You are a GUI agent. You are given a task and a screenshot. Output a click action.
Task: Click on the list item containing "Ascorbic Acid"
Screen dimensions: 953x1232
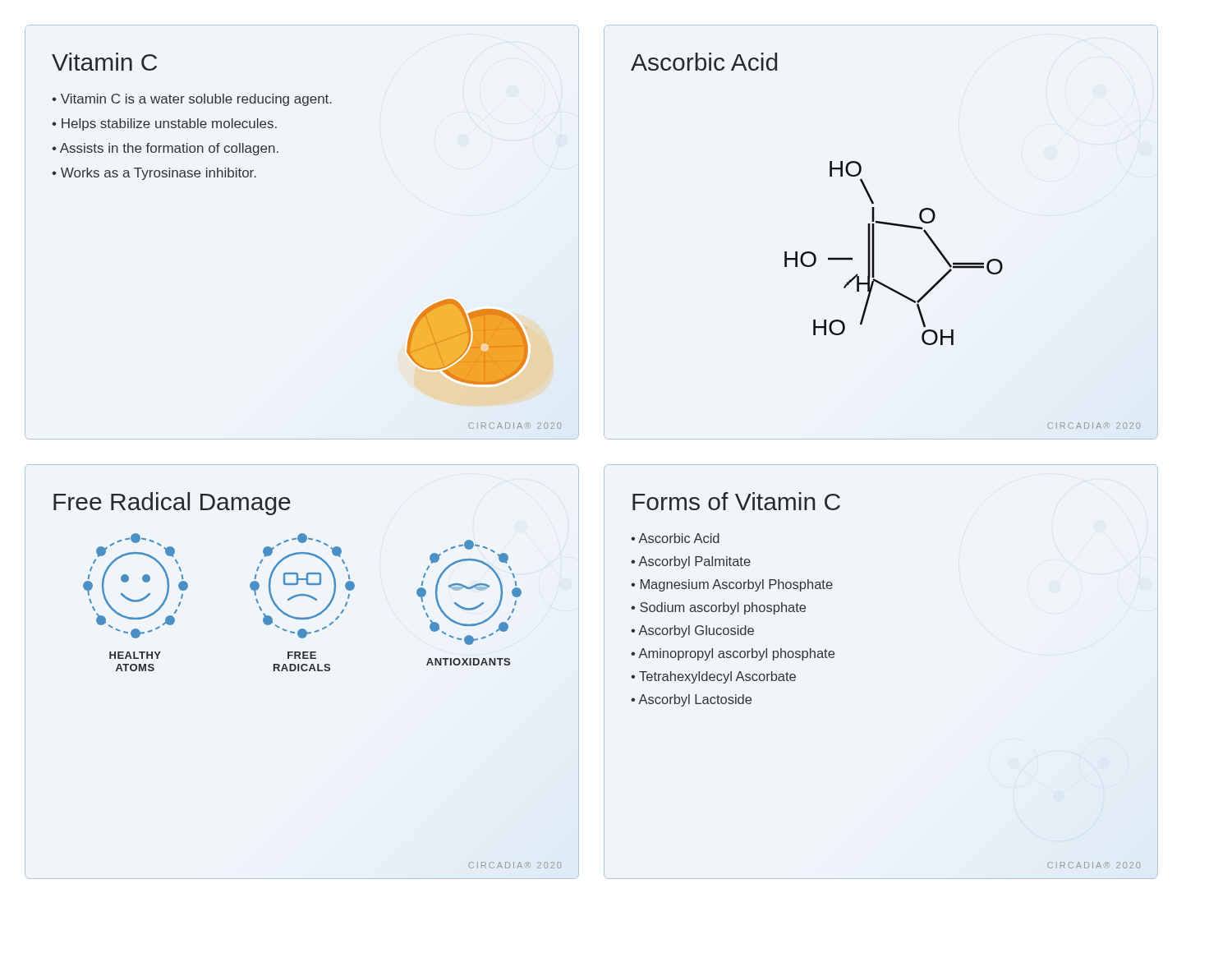tap(679, 538)
